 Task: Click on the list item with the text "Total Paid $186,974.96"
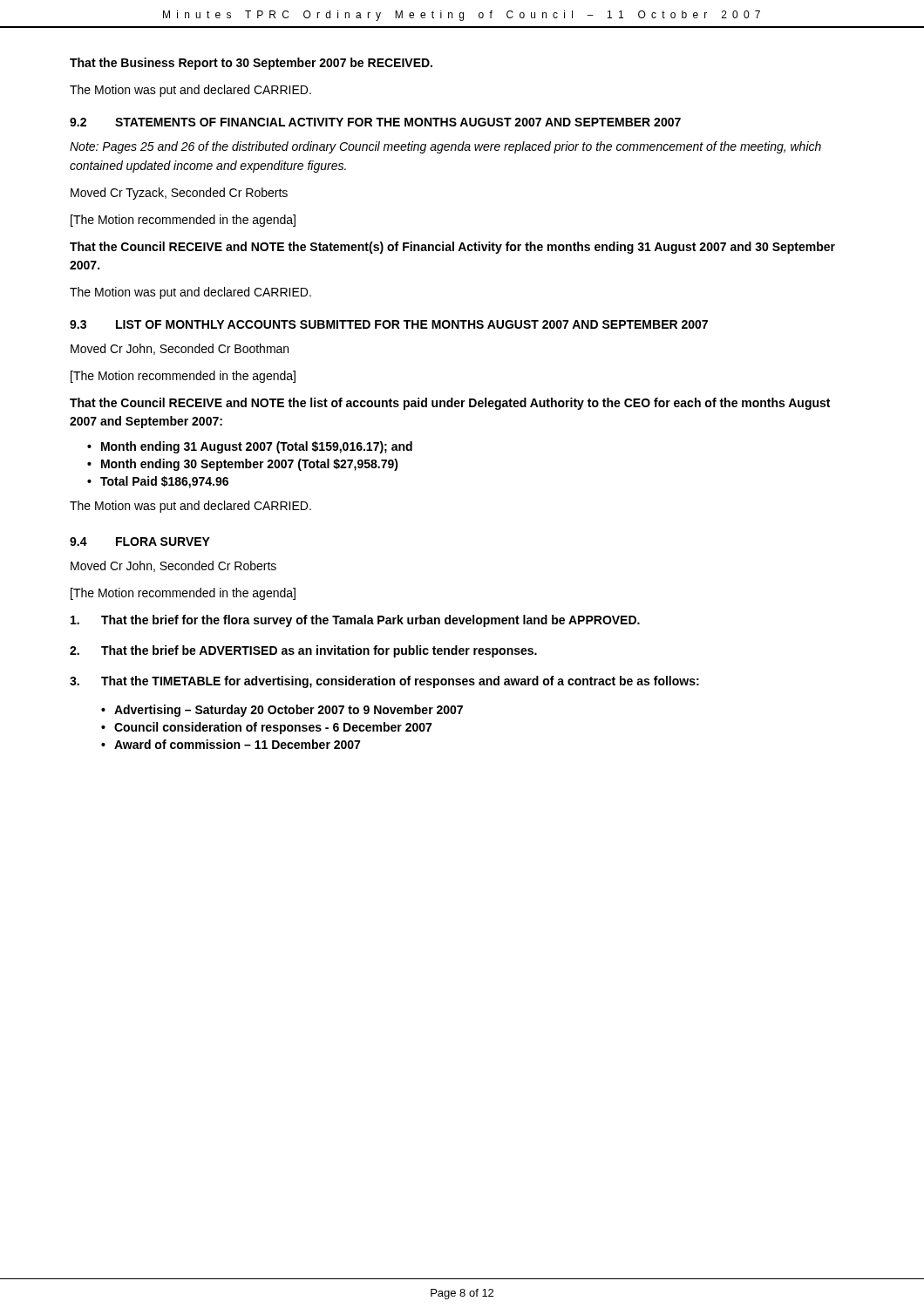(165, 482)
